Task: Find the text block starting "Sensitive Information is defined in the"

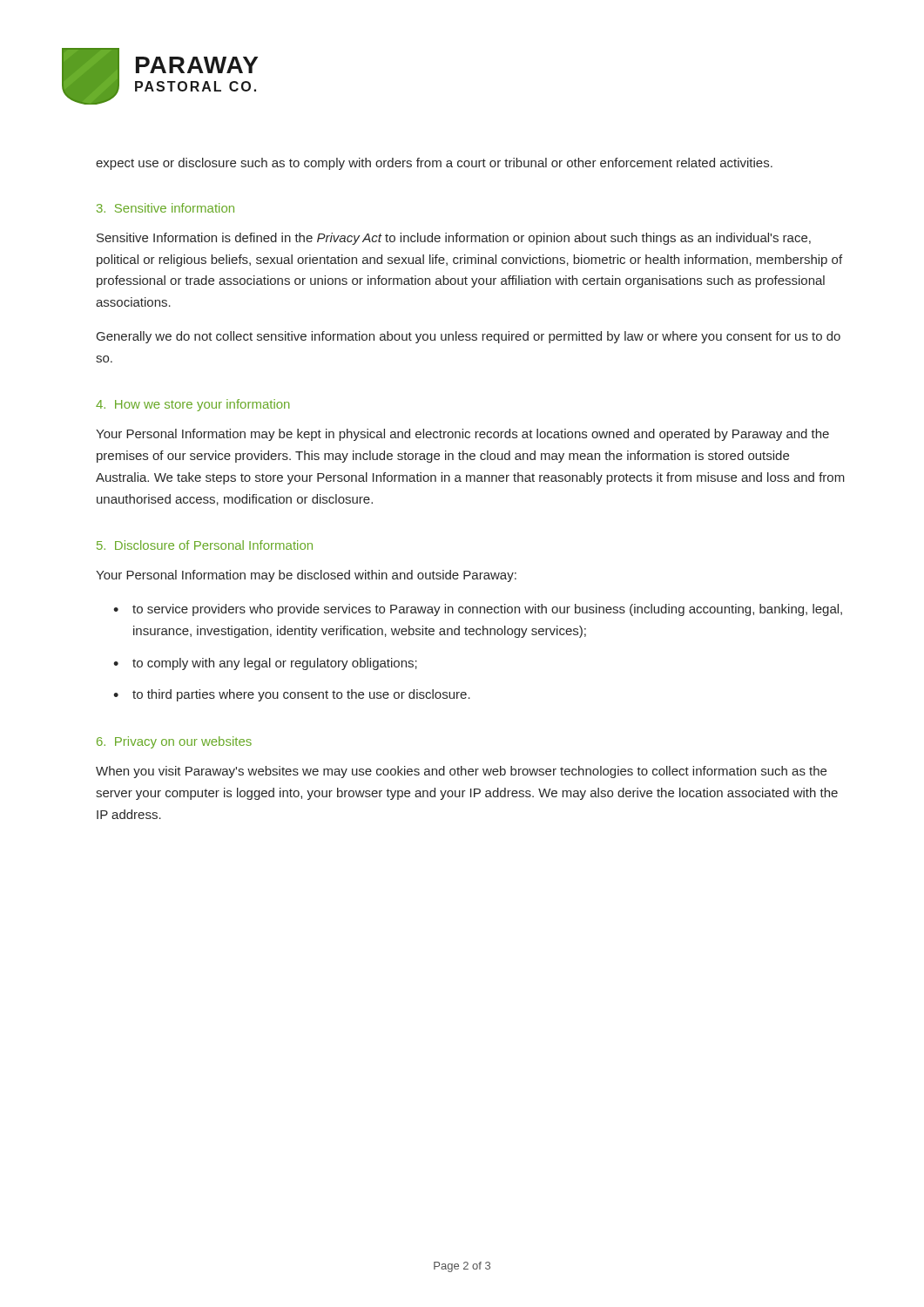Action: [471, 298]
